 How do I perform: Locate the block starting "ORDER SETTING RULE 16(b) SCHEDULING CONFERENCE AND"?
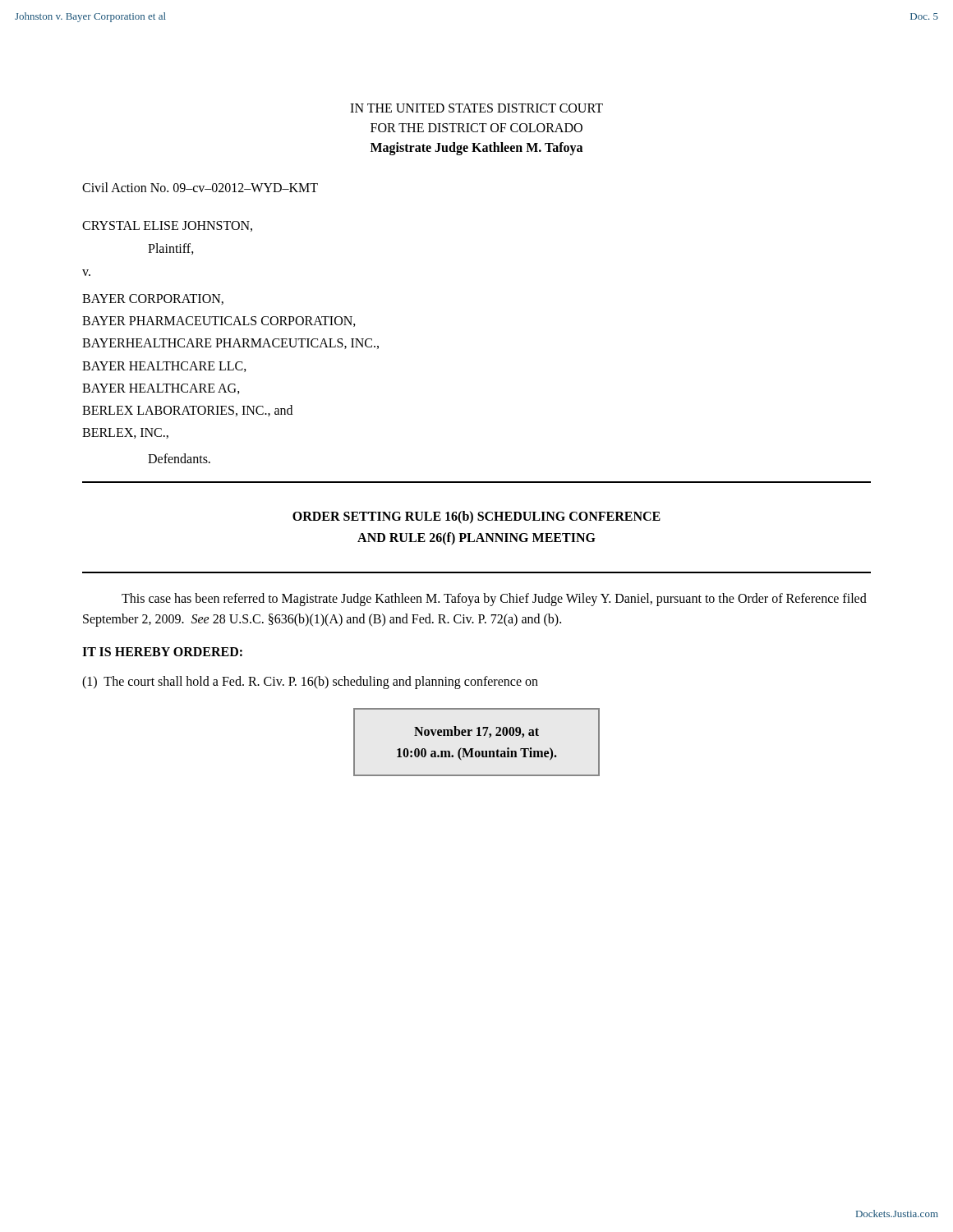(476, 527)
